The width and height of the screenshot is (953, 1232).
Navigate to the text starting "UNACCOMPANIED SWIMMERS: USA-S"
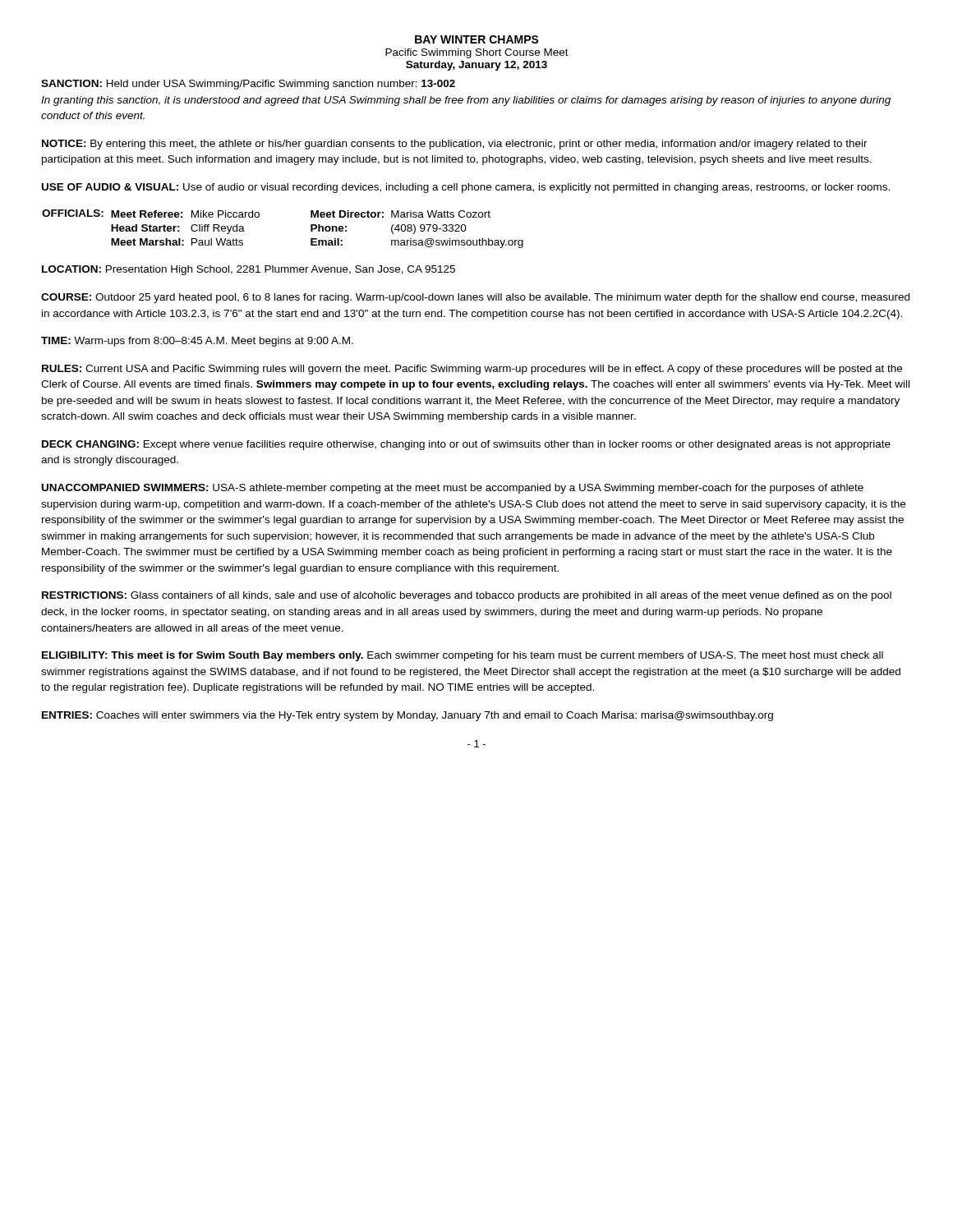click(474, 528)
